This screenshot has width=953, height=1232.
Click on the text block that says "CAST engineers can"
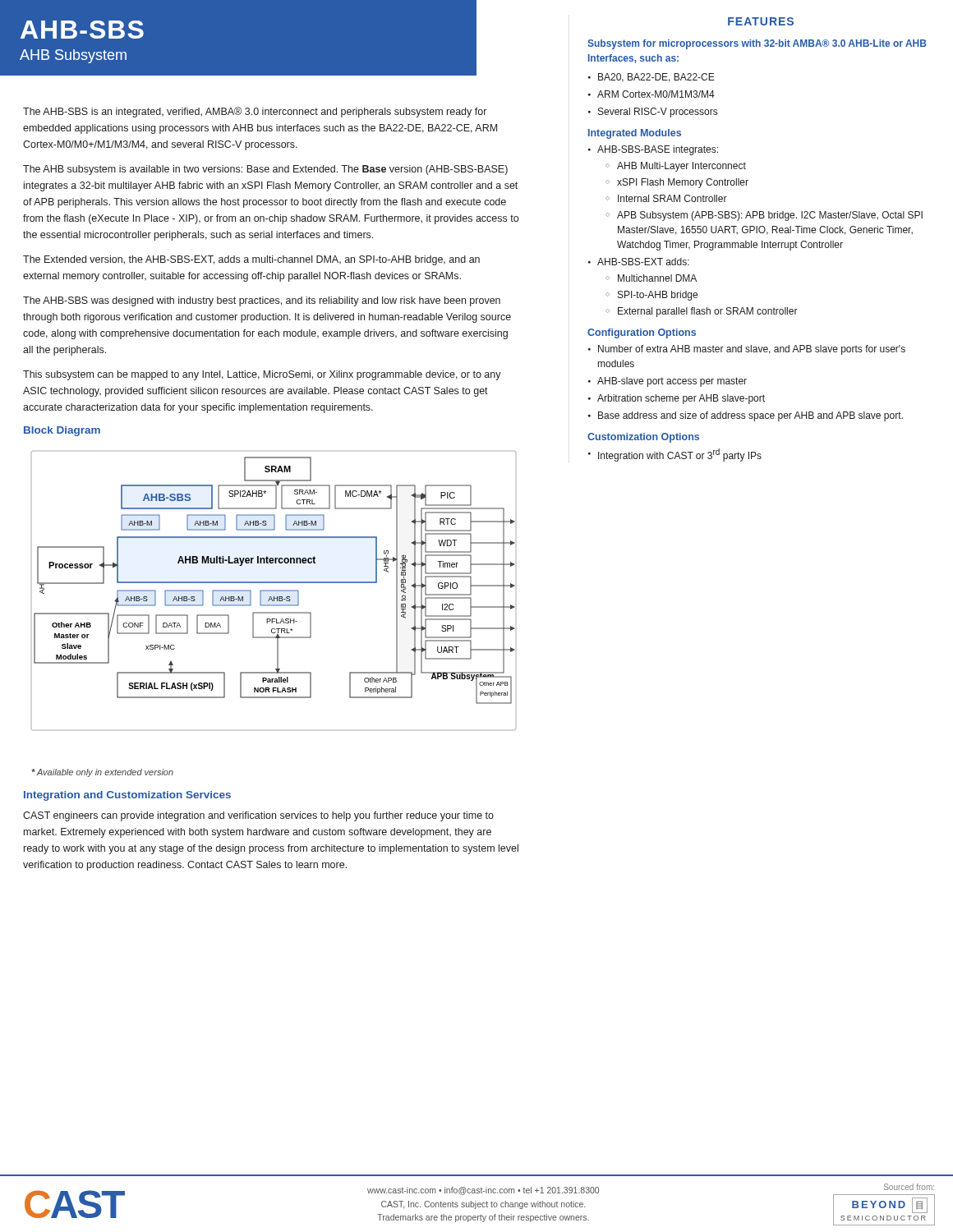[271, 840]
